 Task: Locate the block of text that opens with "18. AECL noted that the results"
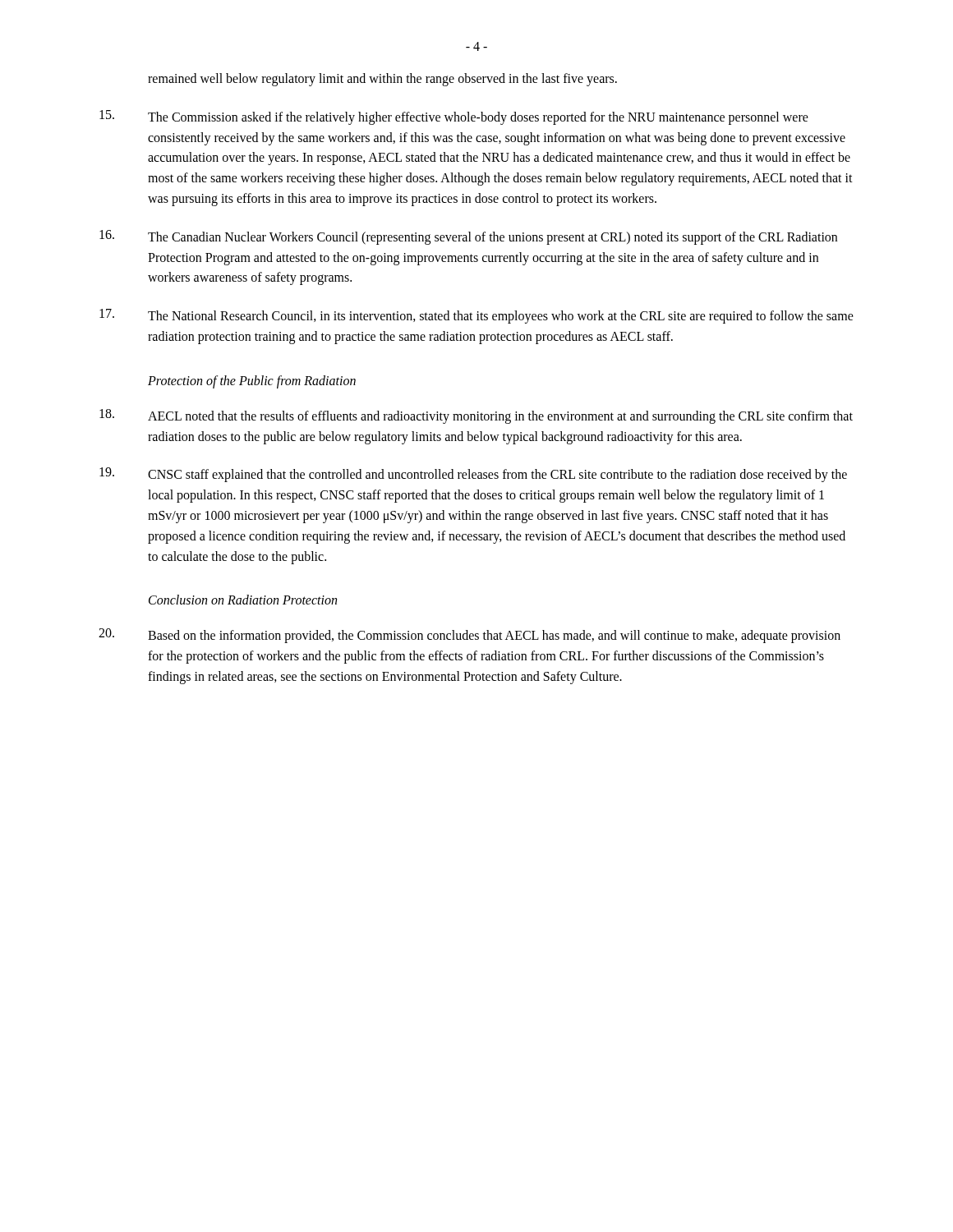pyautogui.click(x=476, y=427)
